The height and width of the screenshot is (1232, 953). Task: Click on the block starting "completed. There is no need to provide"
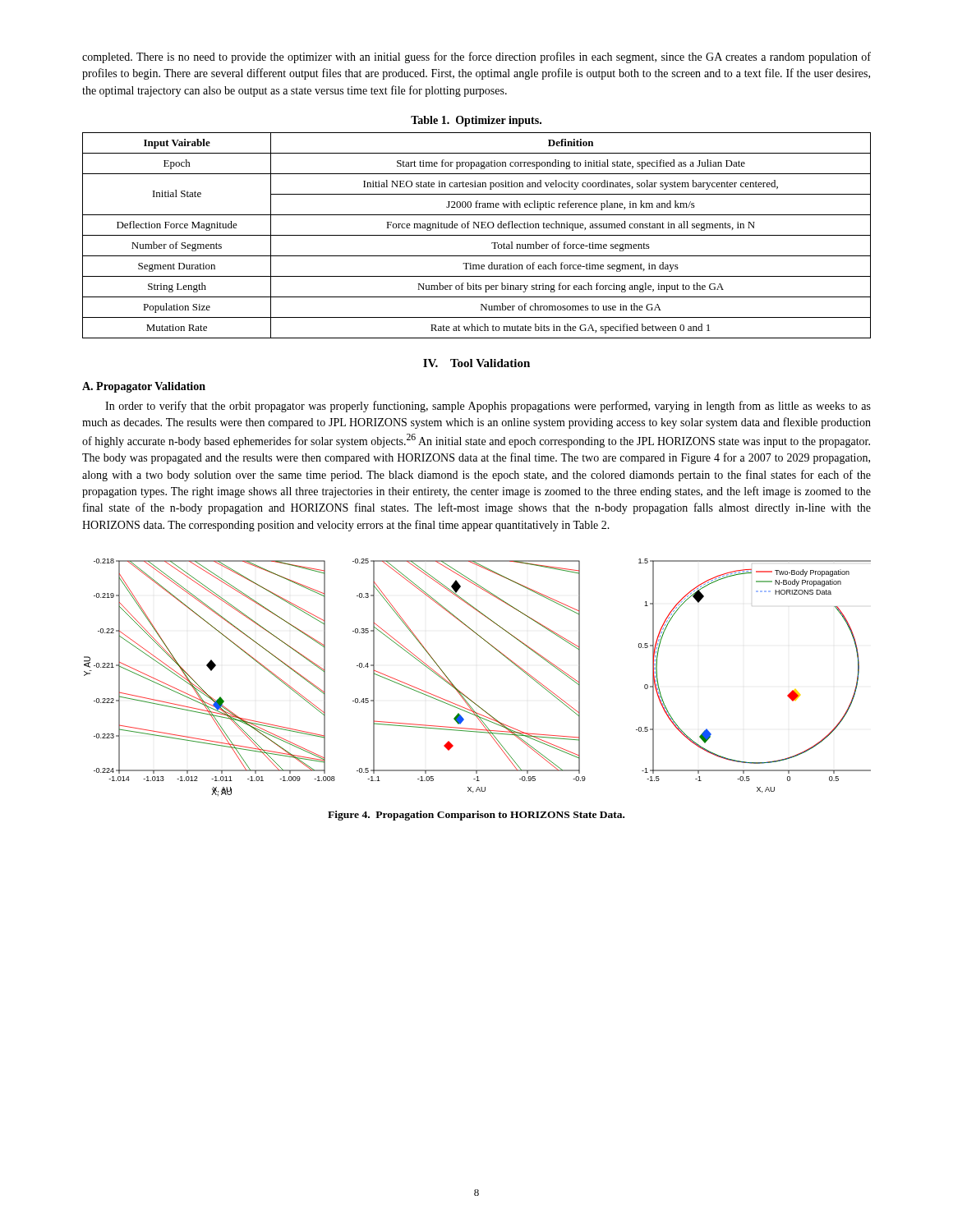click(x=476, y=74)
